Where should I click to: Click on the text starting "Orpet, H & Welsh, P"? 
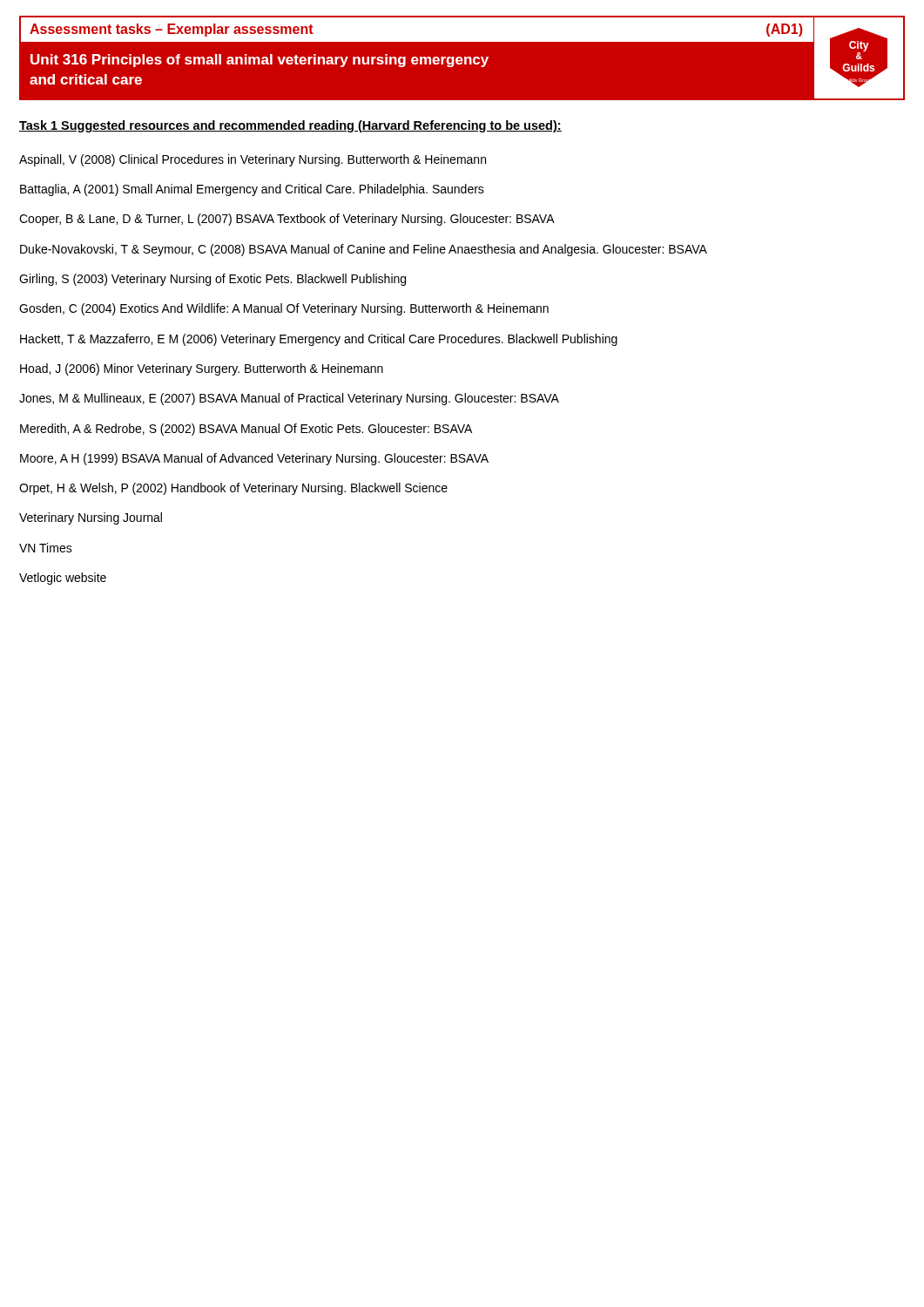(x=233, y=488)
